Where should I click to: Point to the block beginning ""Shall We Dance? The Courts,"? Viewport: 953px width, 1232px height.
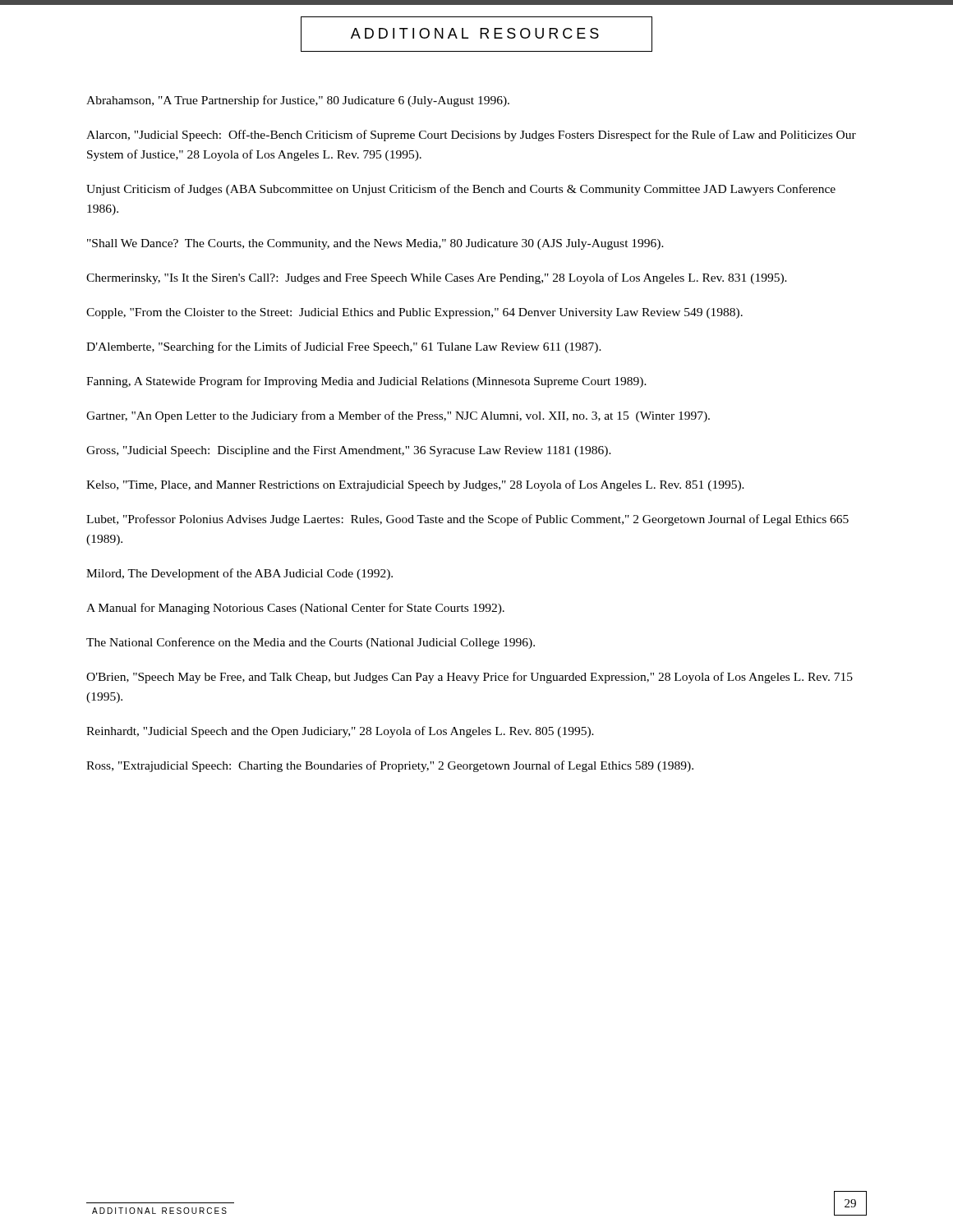click(375, 243)
